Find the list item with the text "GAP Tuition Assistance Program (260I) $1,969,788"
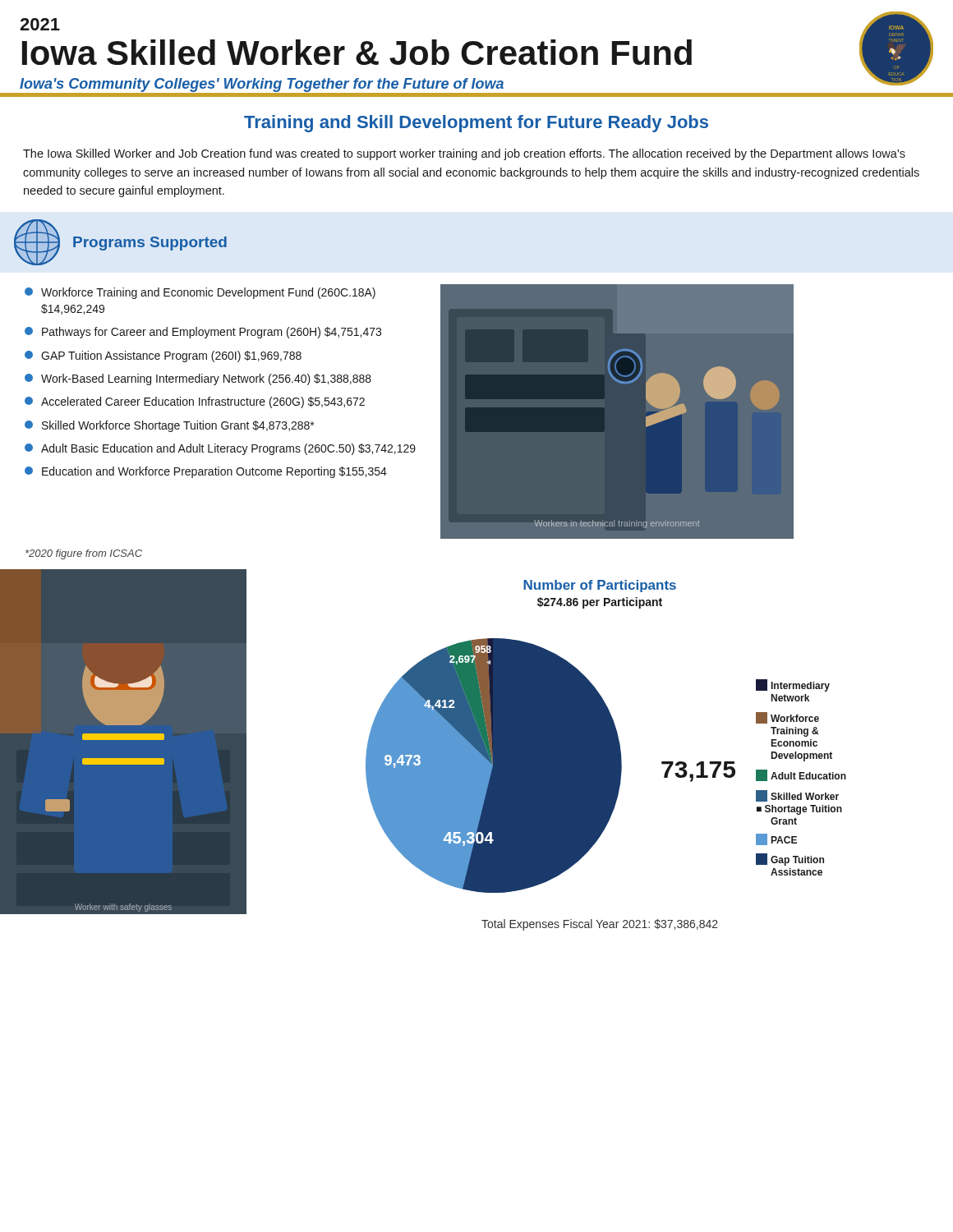The height and width of the screenshot is (1232, 953). click(x=163, y=355)
